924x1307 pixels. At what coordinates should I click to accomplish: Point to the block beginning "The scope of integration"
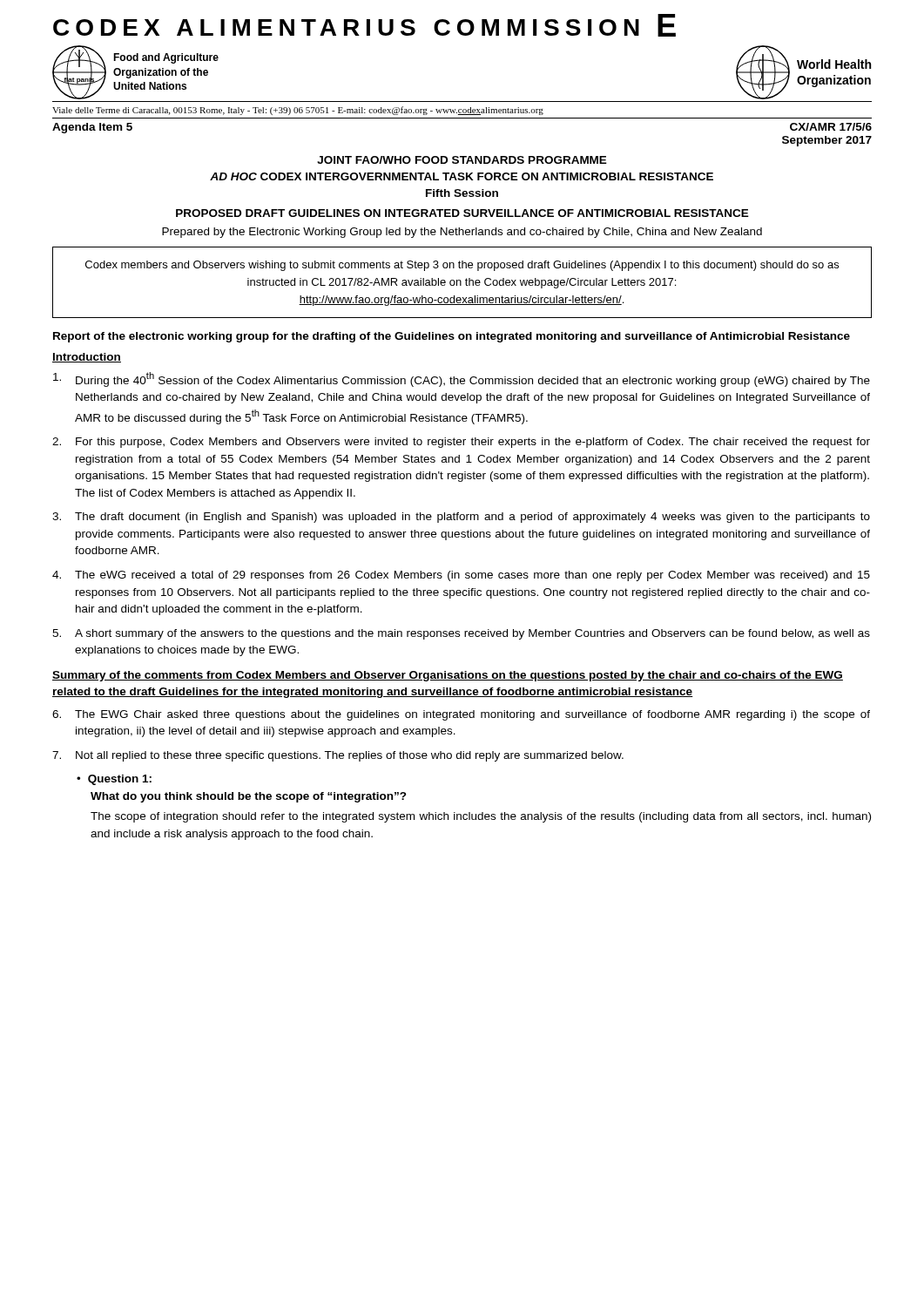point(481,825)
